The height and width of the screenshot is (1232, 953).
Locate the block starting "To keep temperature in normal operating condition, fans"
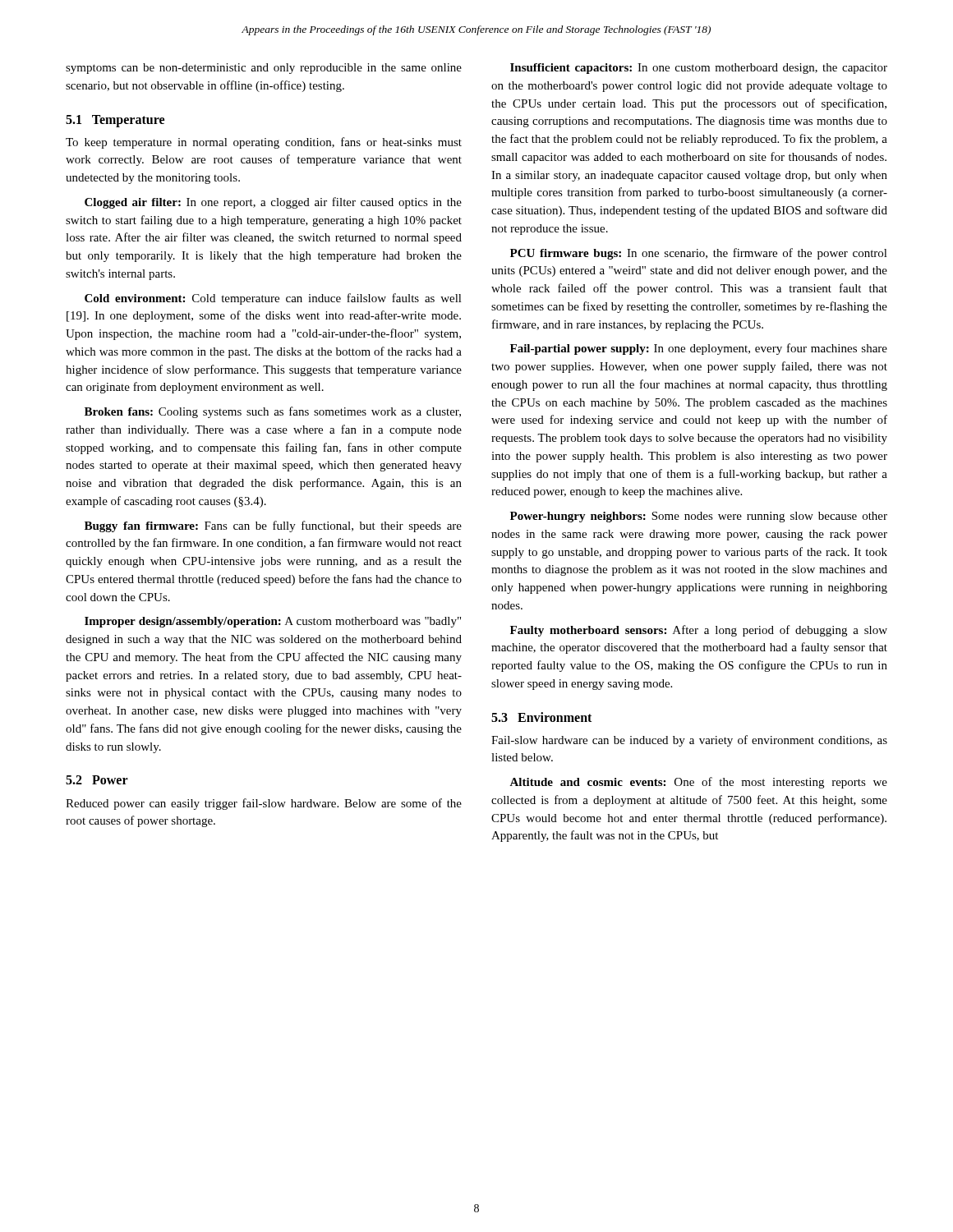(264, 445)
